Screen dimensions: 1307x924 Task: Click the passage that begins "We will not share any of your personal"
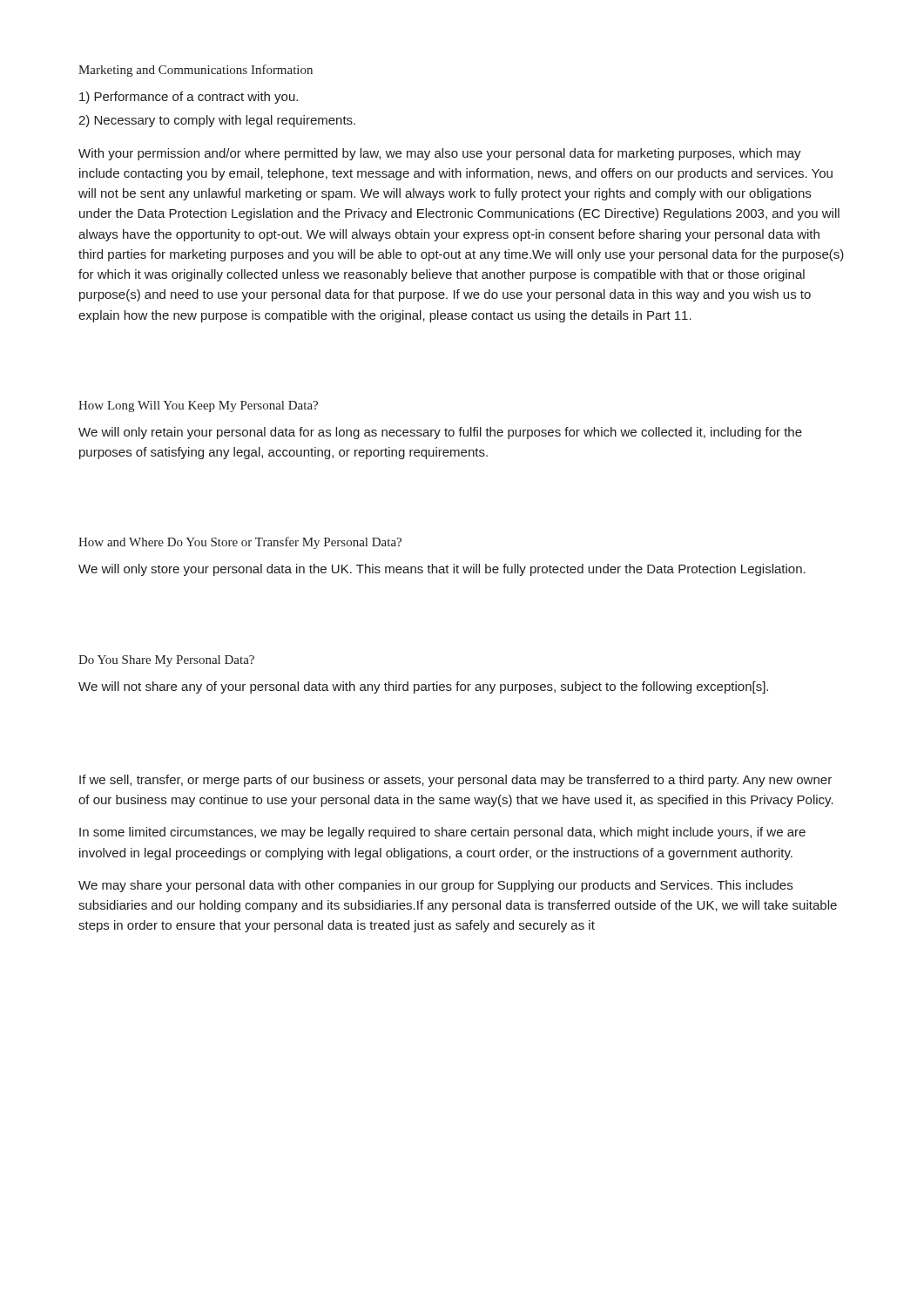point(424,686)
